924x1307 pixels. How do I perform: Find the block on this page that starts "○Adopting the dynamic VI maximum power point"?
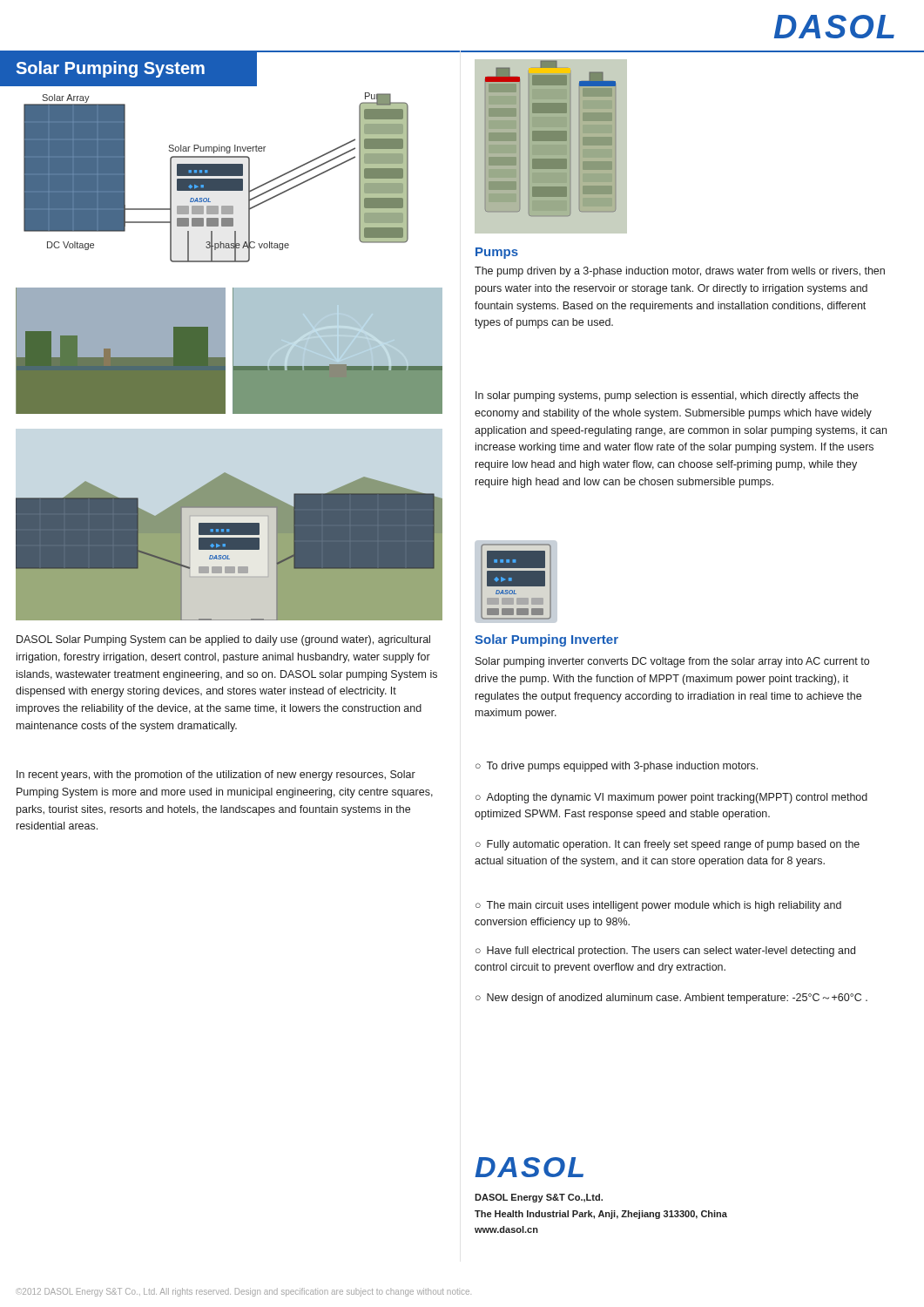point(671,806)
